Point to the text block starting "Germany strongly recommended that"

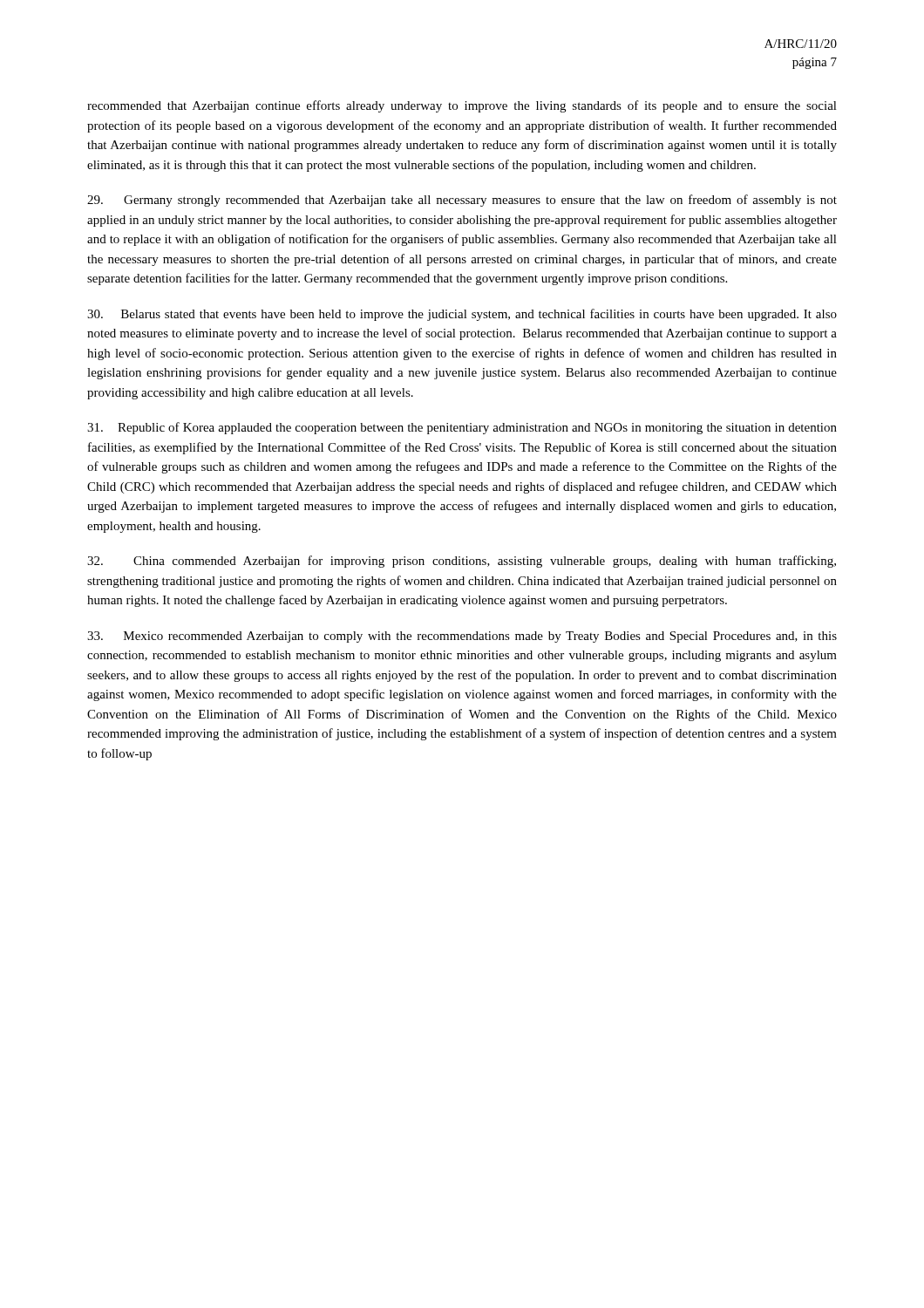click(x=462, y=239)
